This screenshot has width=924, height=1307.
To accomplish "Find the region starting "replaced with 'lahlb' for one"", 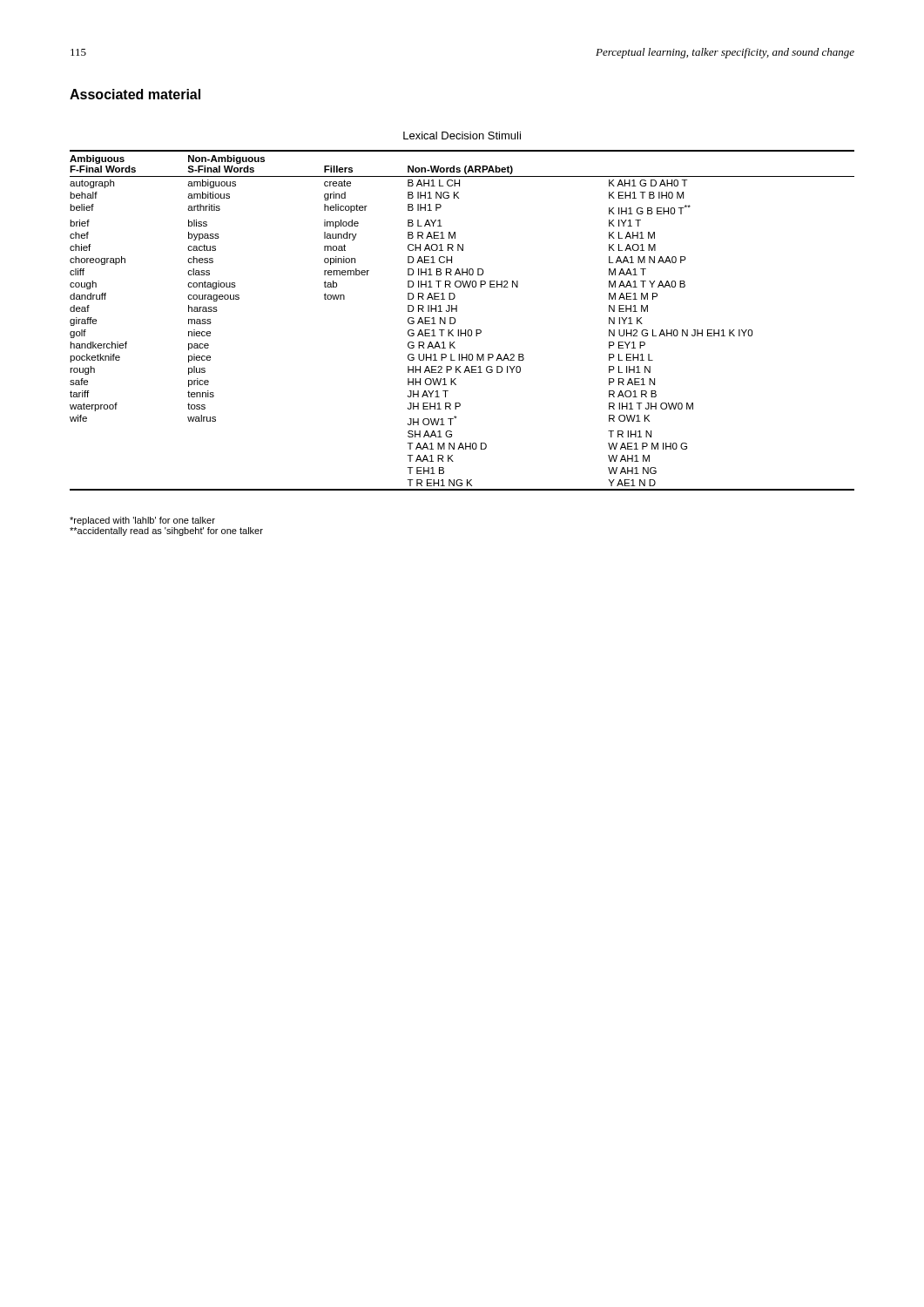I will (x=166, y=525).
